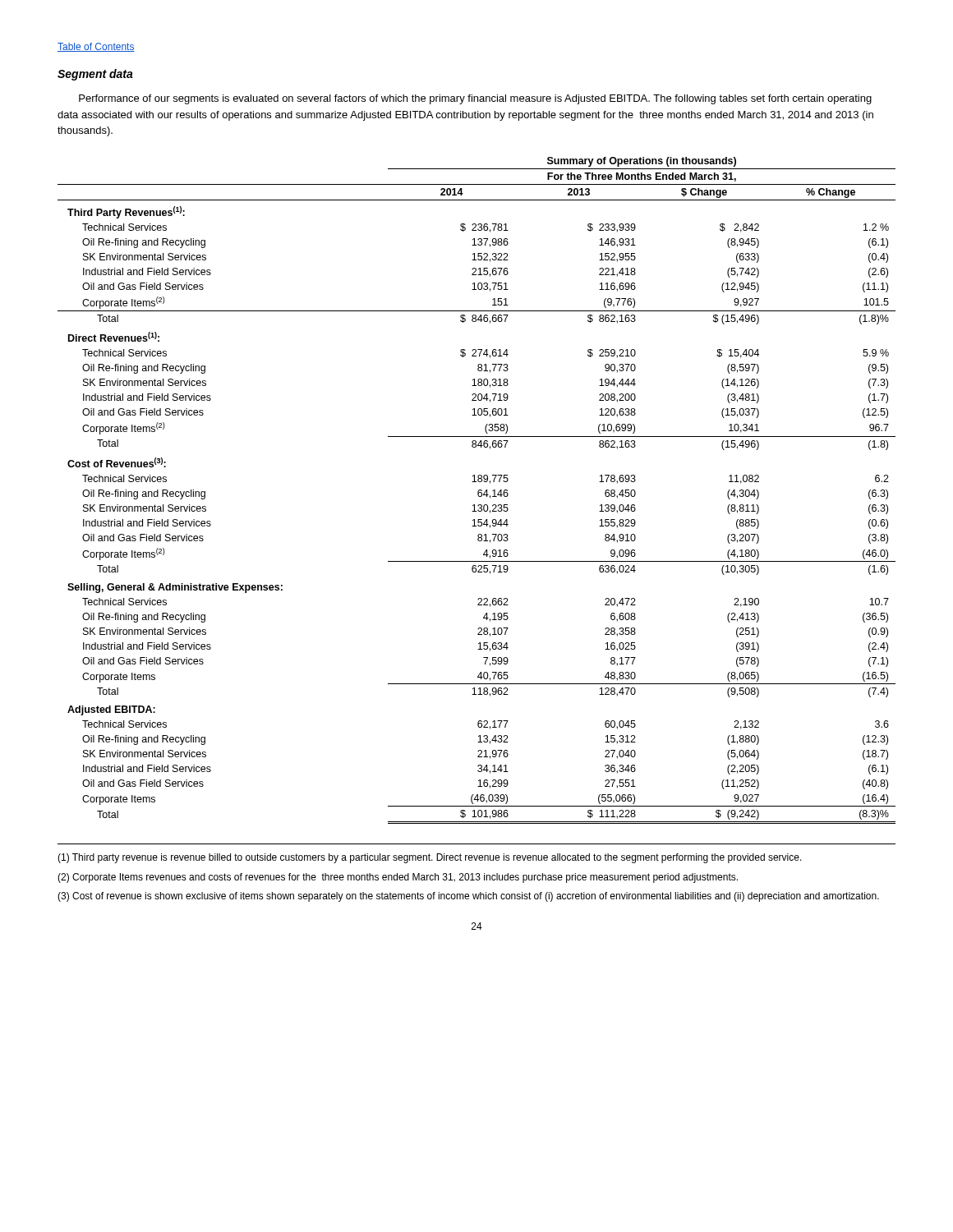The image size is (953, 1232).
Task: Find the region starting "Segment data"
Action: [95, 74]
